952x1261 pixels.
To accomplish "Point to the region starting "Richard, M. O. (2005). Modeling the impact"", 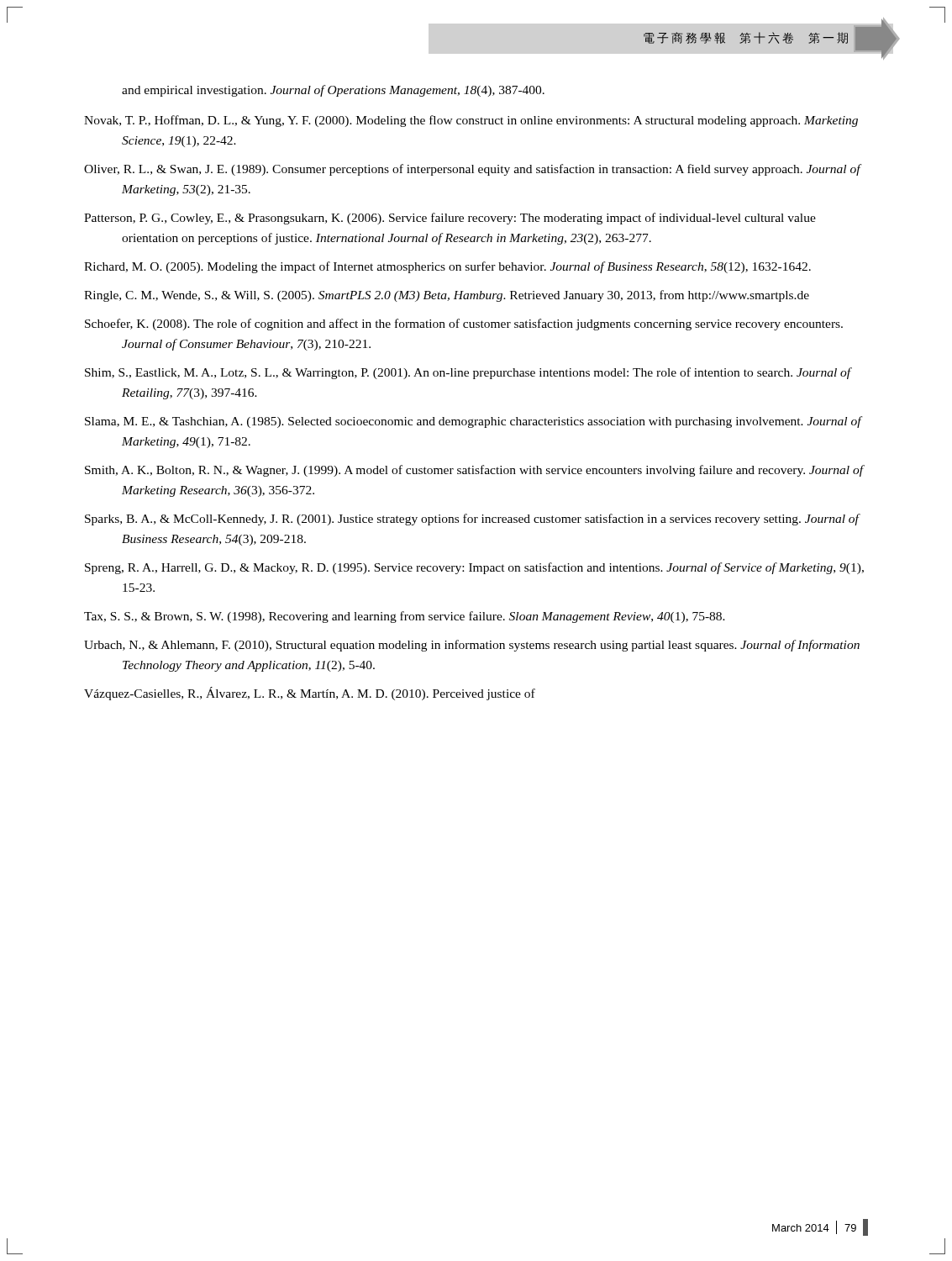I will click(448, 266).
